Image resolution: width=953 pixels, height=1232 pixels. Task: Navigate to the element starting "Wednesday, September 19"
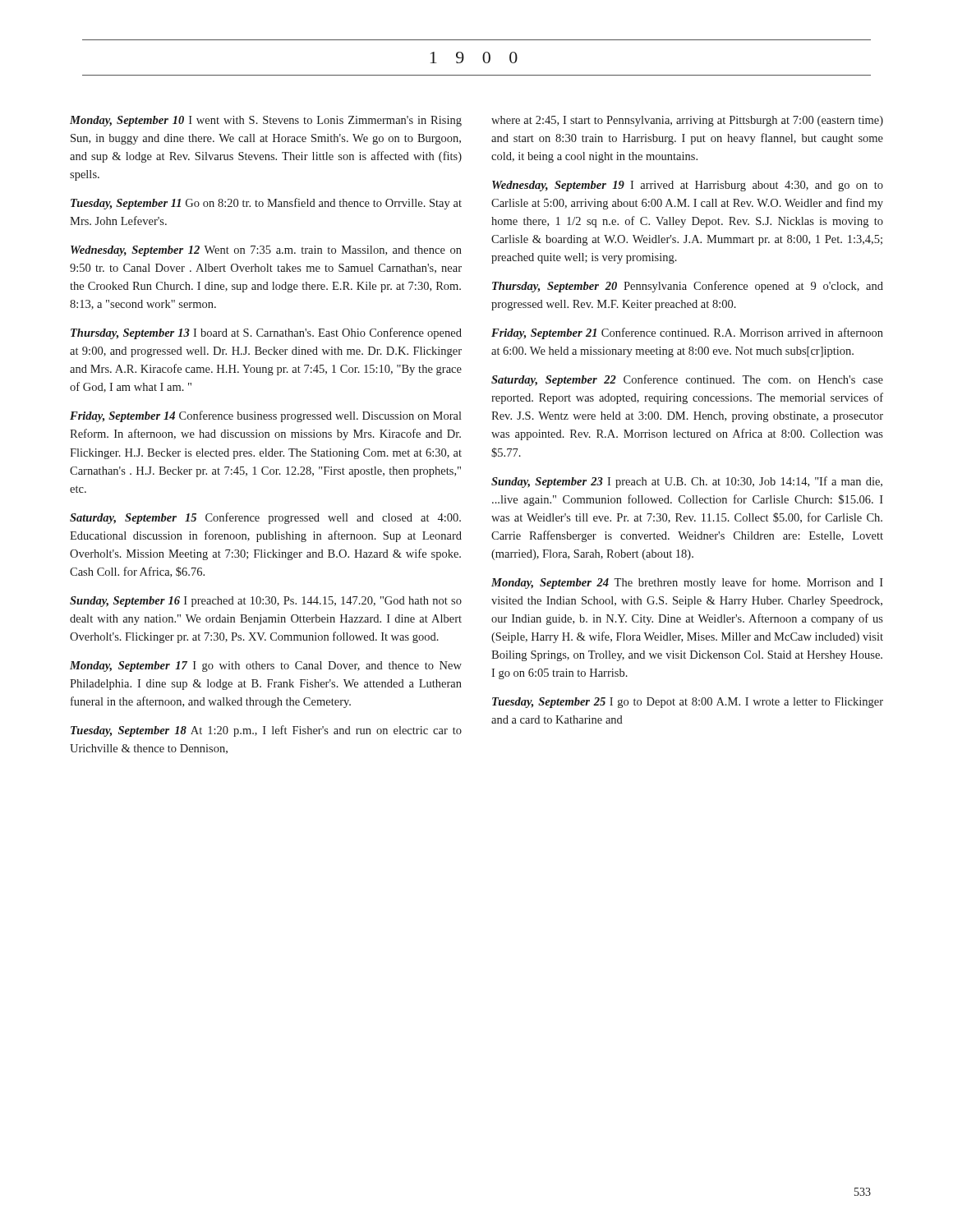687,221
